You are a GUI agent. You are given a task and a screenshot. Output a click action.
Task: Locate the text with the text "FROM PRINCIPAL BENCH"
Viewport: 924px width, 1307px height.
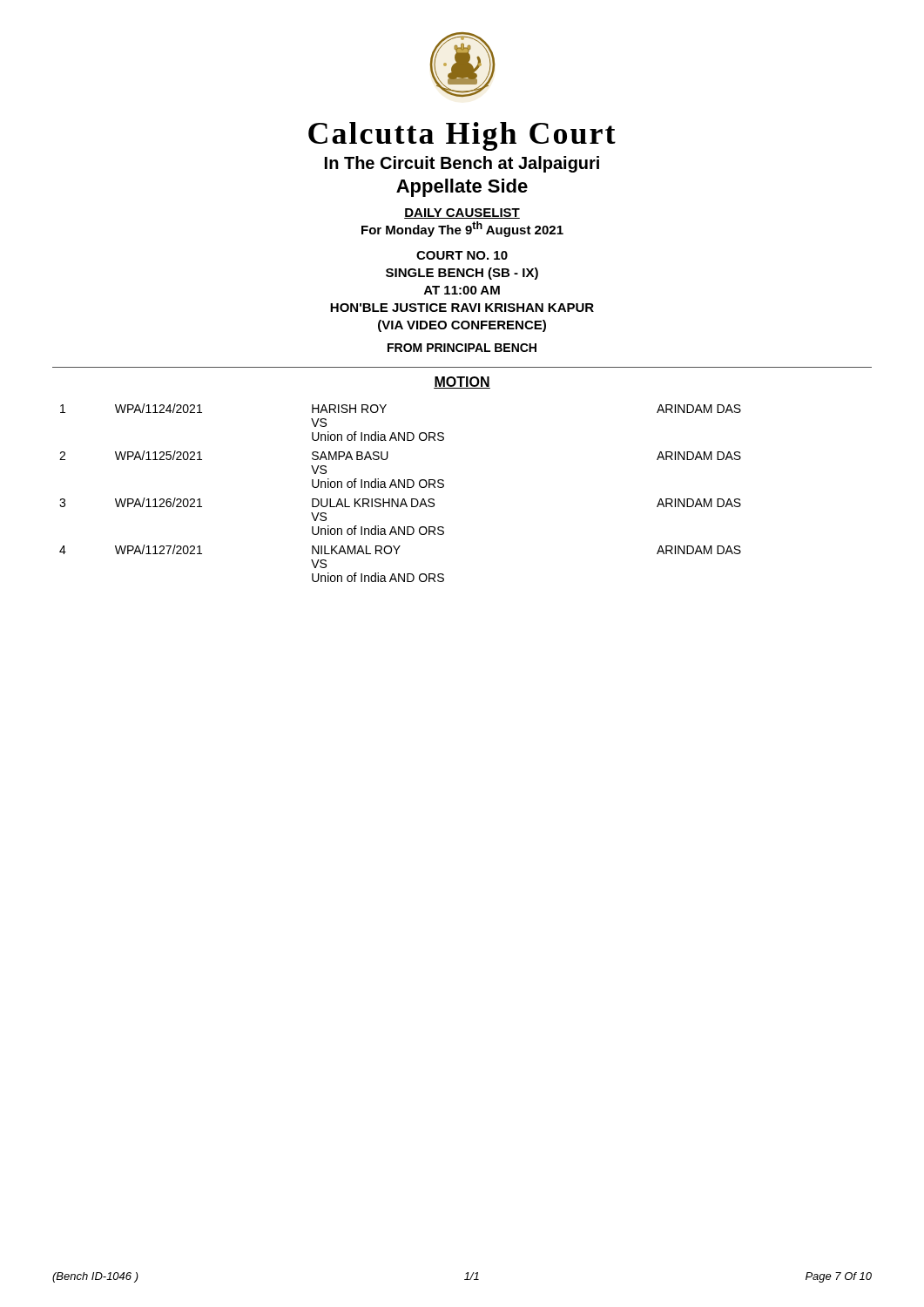pos(462,348)
